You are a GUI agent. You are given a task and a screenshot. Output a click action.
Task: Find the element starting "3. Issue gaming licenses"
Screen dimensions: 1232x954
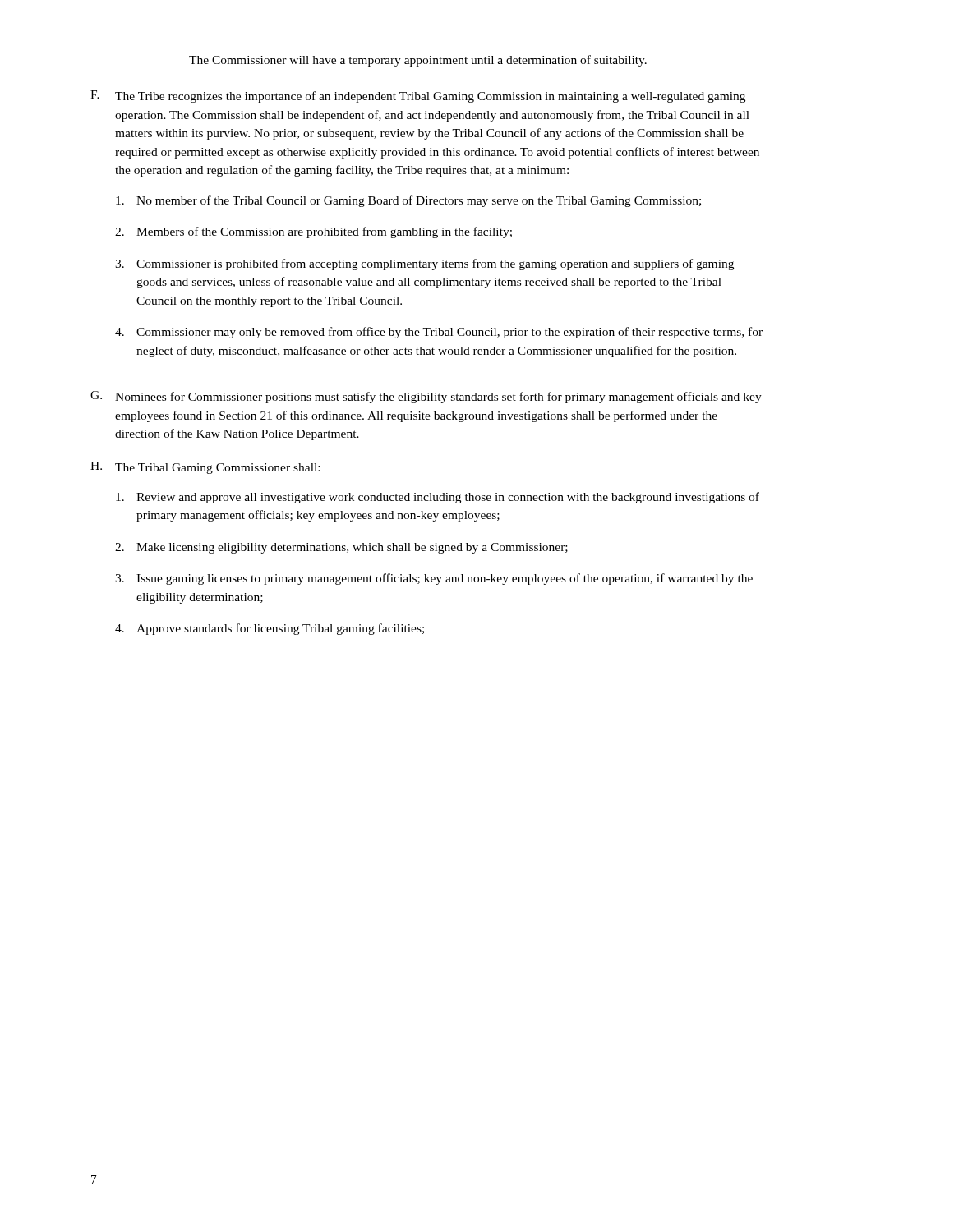(x=440, y=588)
